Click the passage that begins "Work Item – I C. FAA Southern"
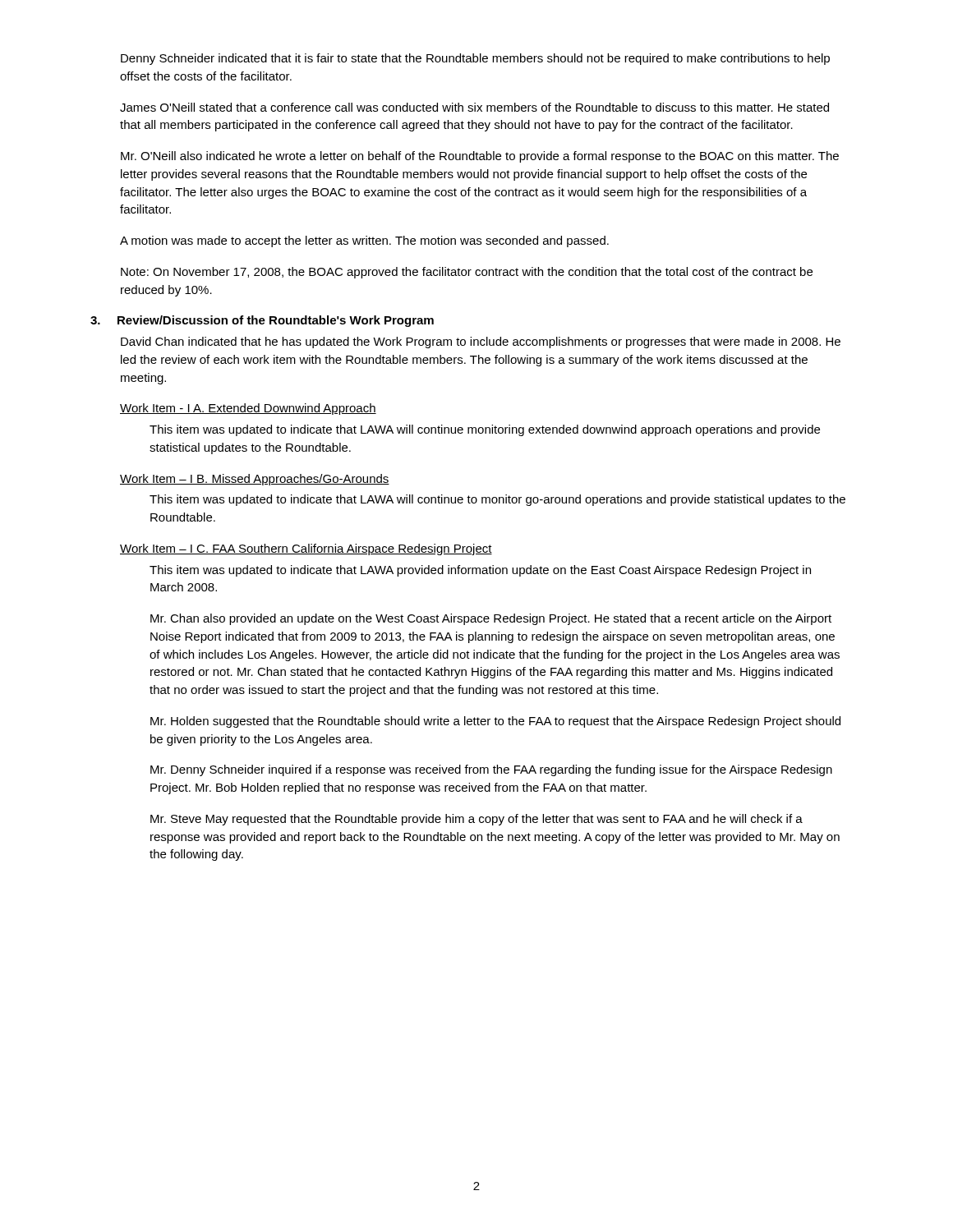 tap(306, 548)
